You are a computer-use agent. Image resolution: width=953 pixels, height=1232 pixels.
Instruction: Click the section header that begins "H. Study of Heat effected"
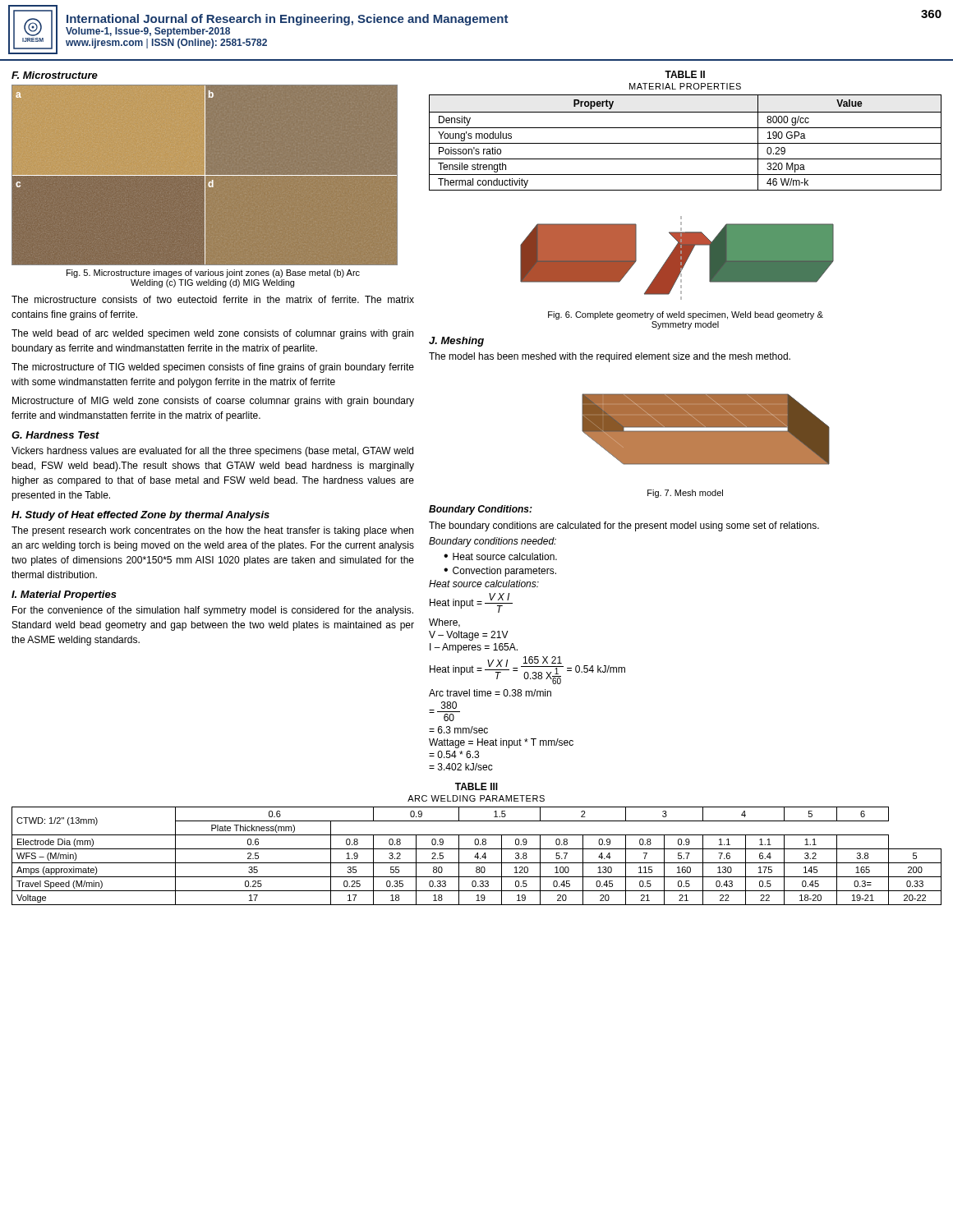click(141, 515)
